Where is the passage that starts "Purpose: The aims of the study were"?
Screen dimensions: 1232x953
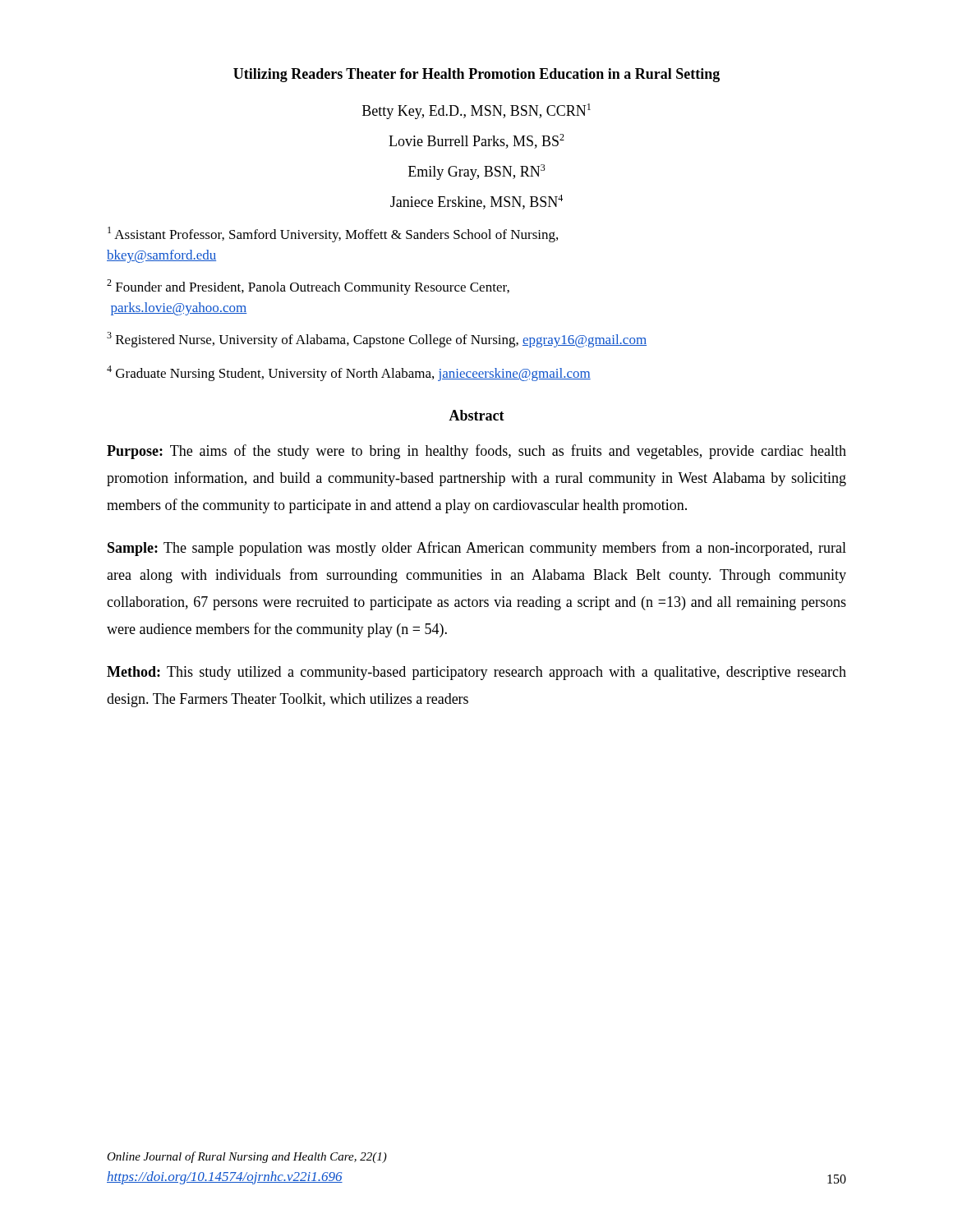pyautogui.click(x=476, y=478)
